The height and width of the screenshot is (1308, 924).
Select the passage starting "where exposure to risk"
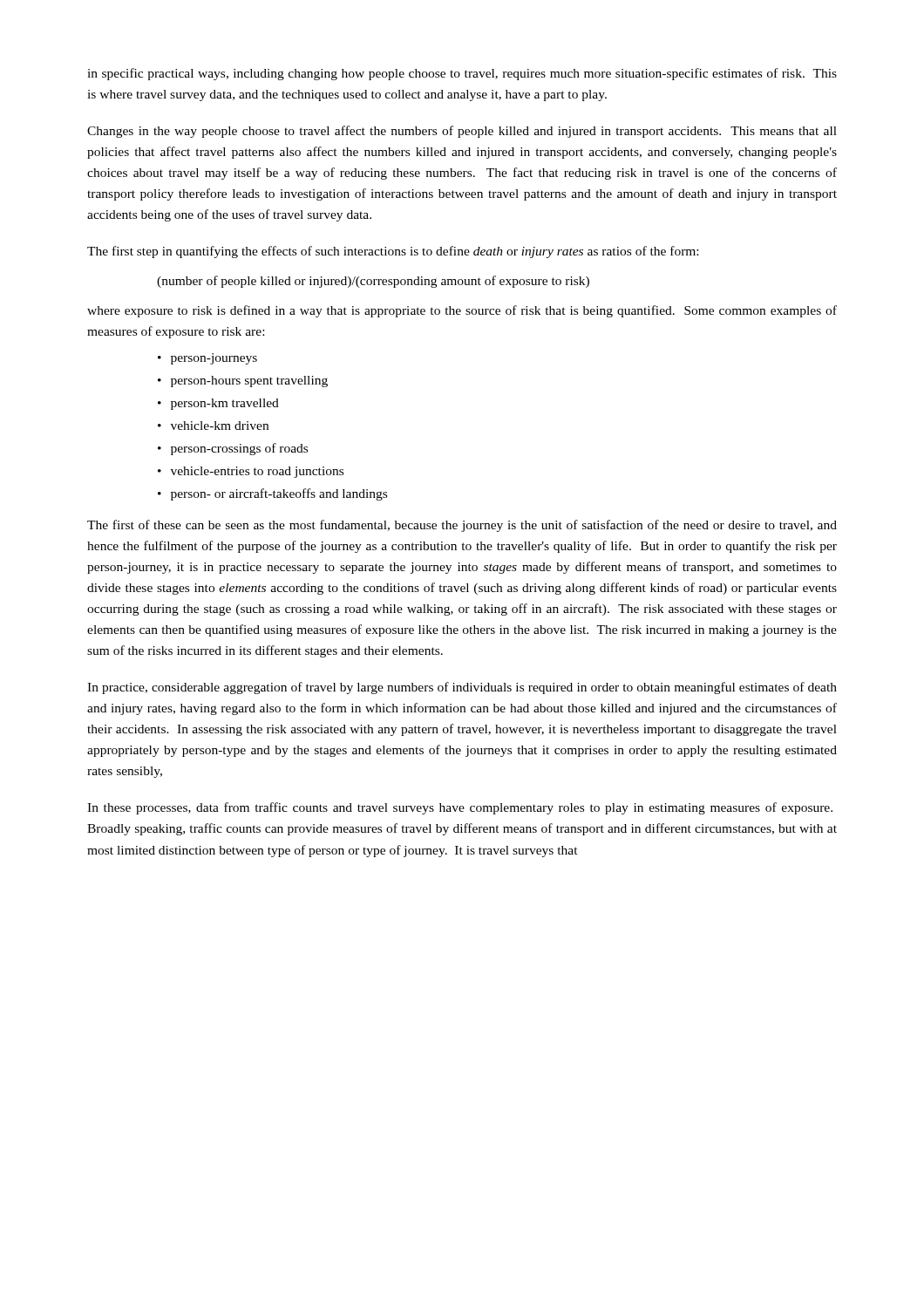point(462,321)
